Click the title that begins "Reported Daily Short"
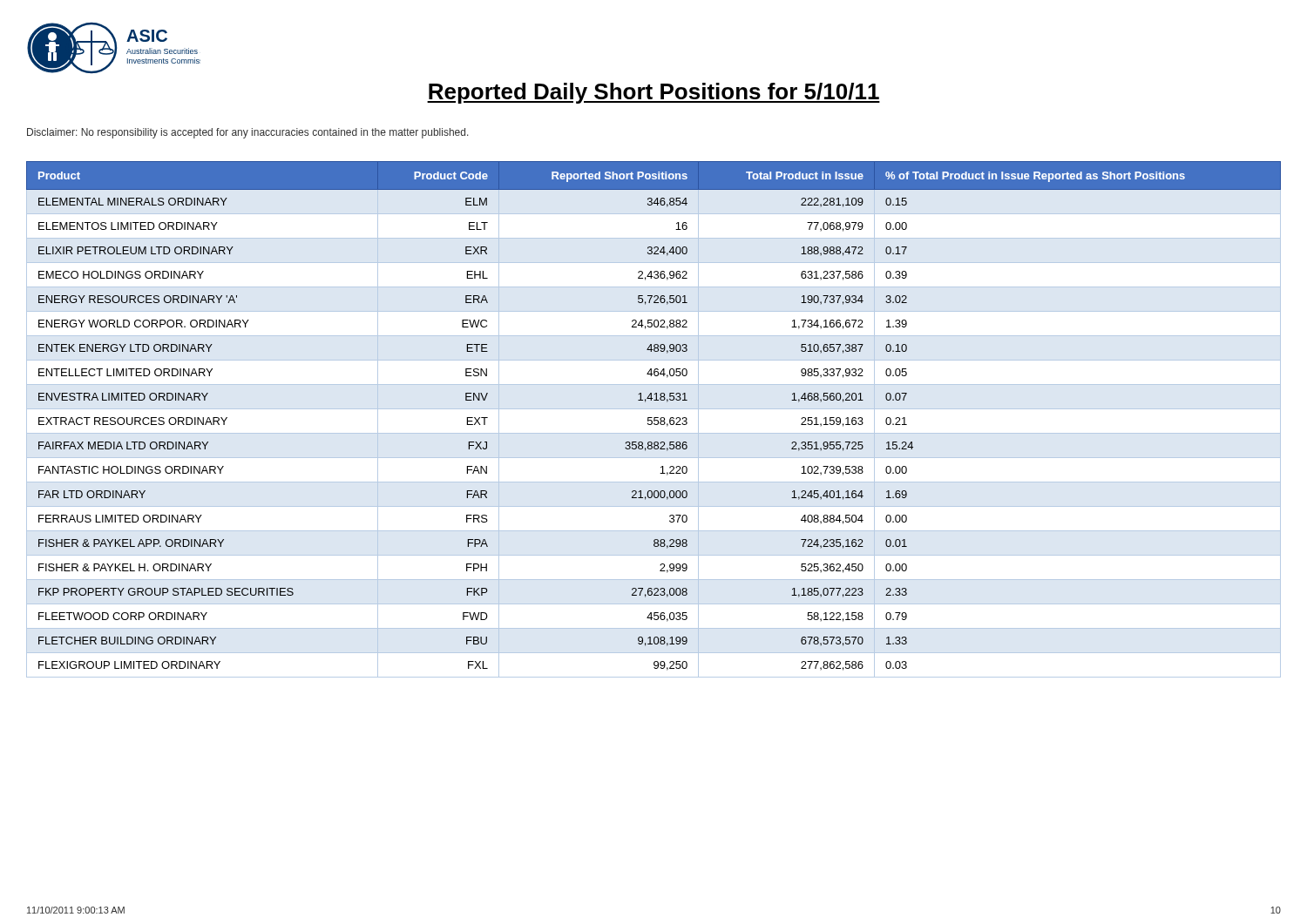1307x924 pixels. pyautogui.click(x=654, y=92)
